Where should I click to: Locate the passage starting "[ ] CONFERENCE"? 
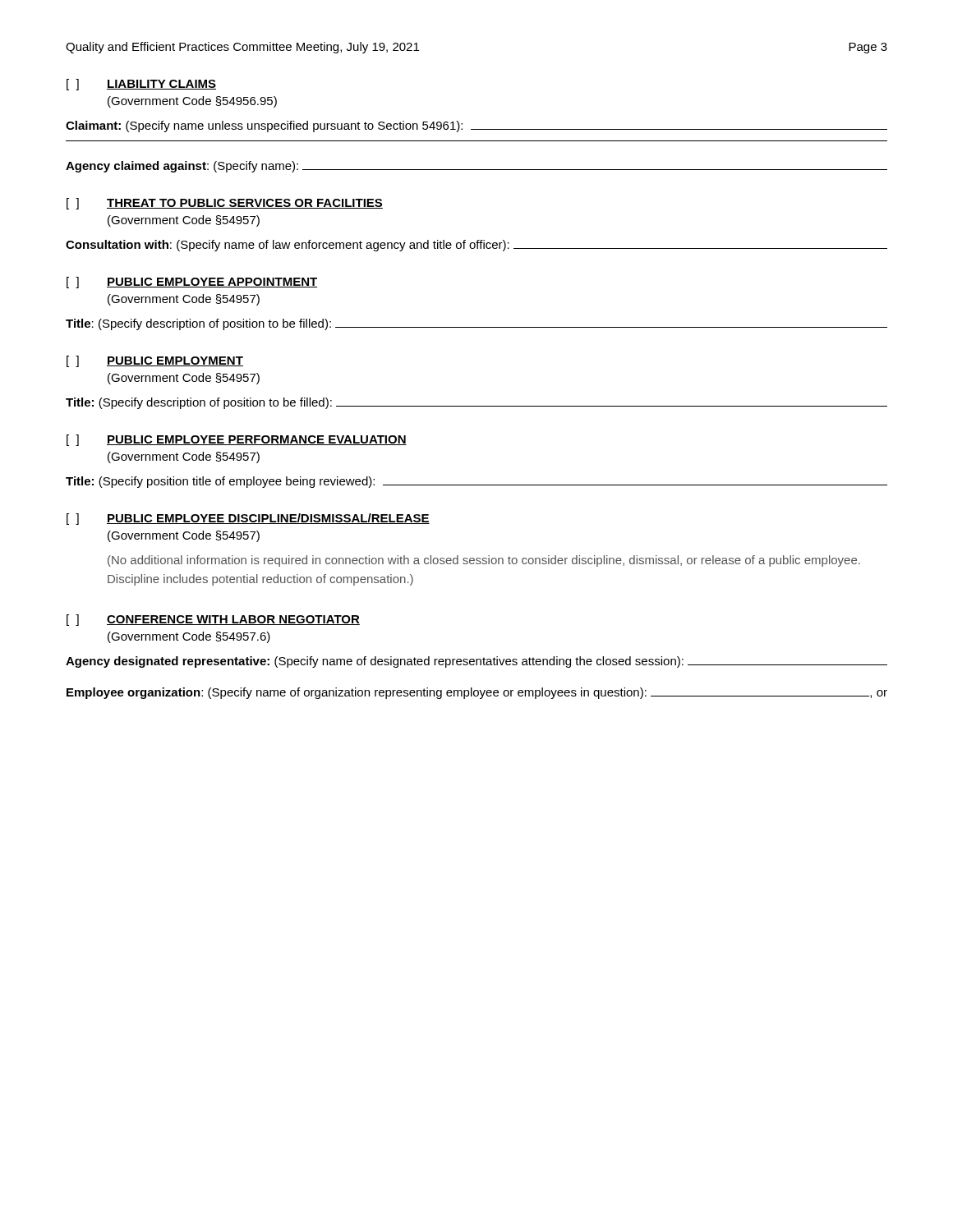476,655
